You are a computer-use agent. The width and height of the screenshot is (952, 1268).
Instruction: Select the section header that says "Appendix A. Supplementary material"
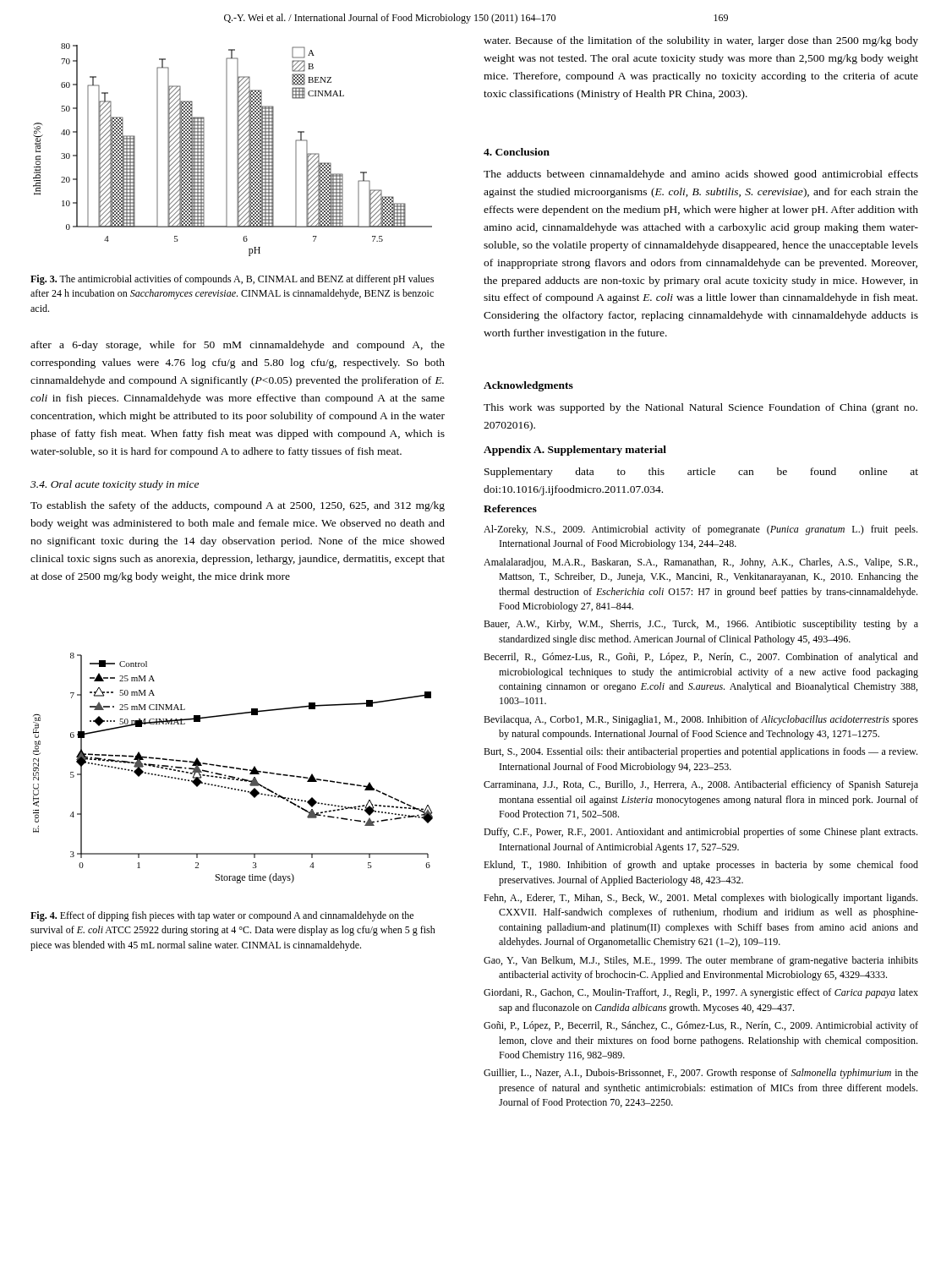coord(575,449)
